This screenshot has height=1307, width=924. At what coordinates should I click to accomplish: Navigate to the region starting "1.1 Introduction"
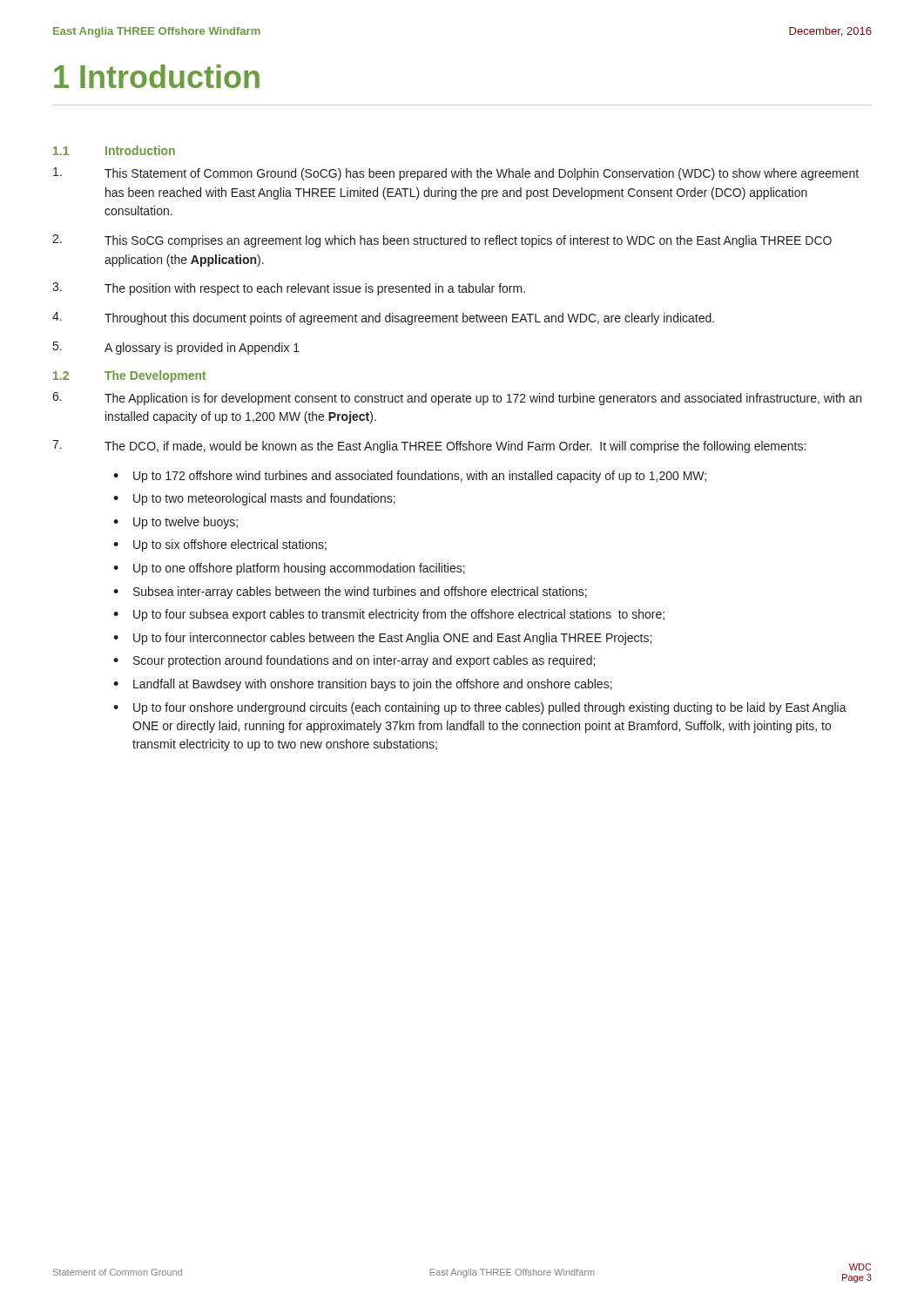tap(114, 151)
